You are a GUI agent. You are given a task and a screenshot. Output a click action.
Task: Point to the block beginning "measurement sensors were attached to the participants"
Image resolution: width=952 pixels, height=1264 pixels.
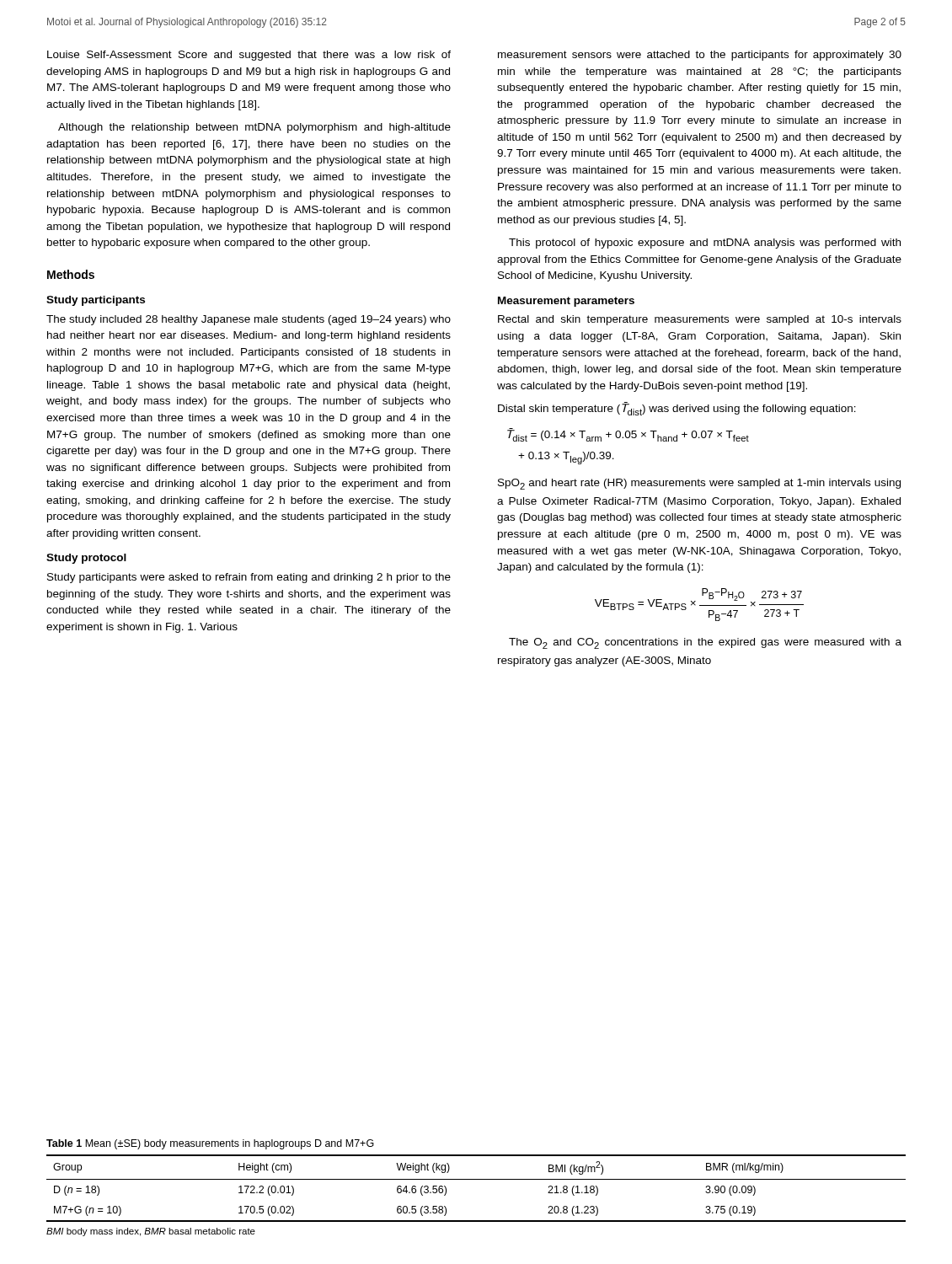pyautogui.click(x=699, y=137)
